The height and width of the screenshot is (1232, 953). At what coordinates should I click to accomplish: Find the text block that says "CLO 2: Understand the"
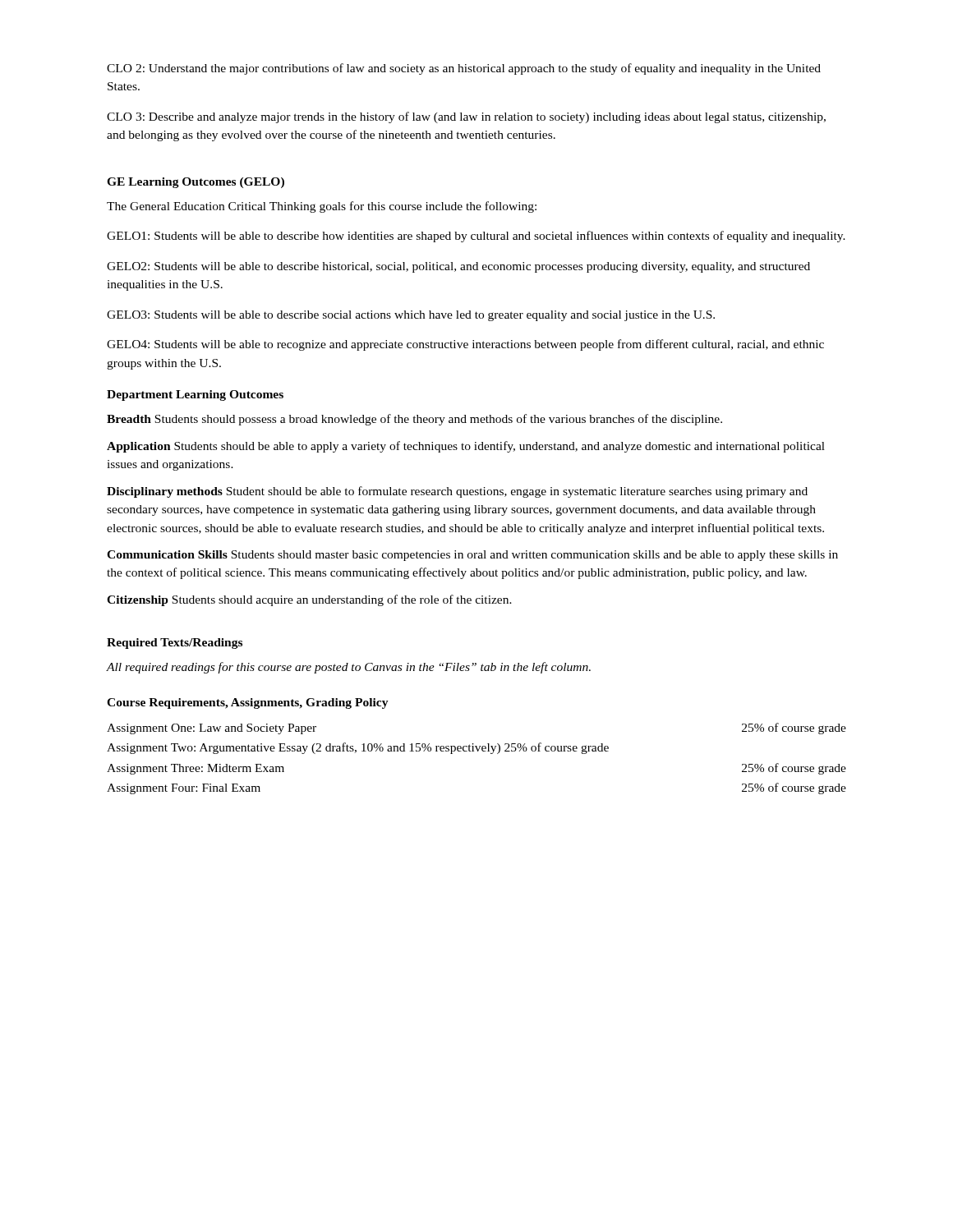coord(464,77)
